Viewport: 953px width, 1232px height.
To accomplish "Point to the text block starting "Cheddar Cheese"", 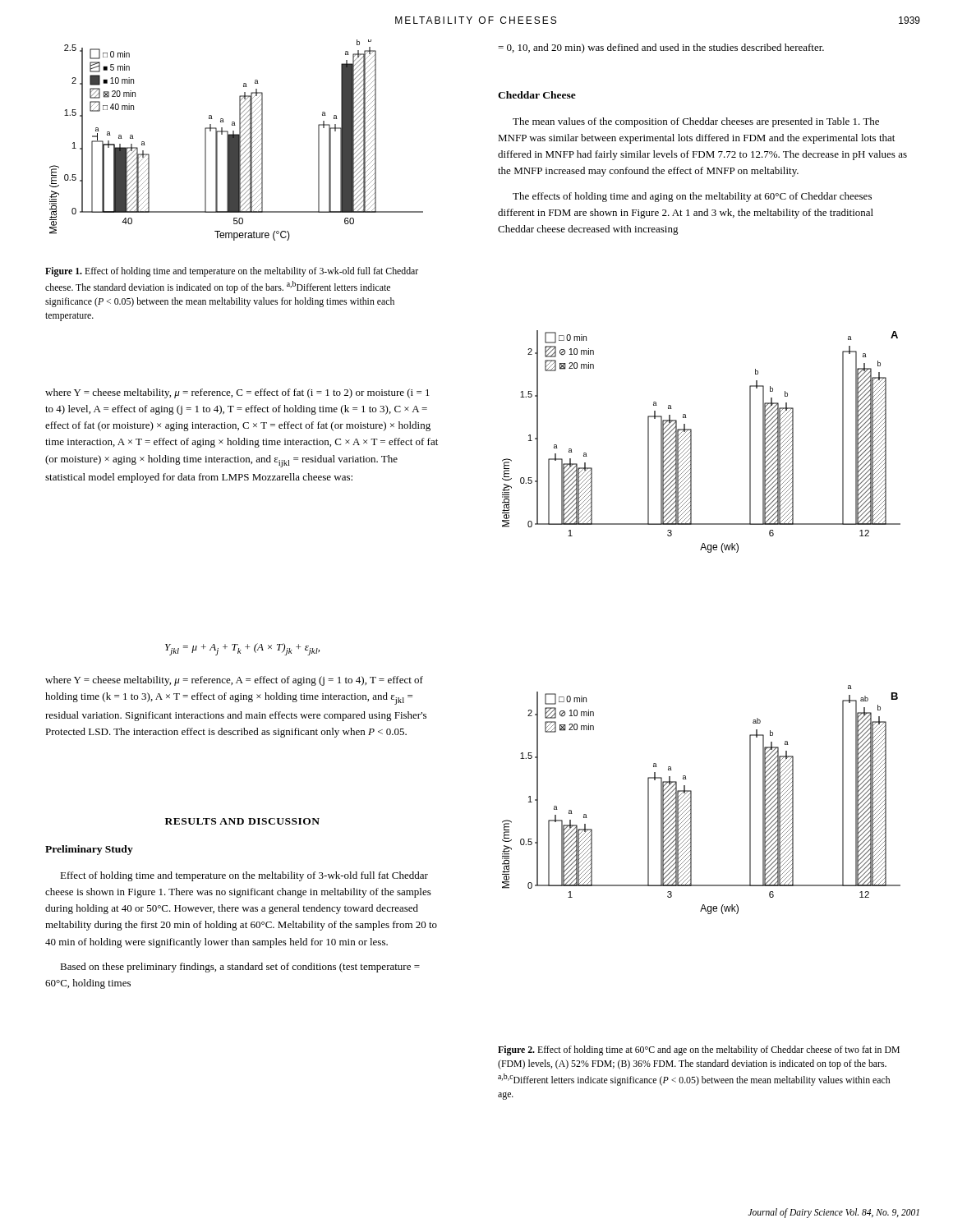I will [537, 95].
